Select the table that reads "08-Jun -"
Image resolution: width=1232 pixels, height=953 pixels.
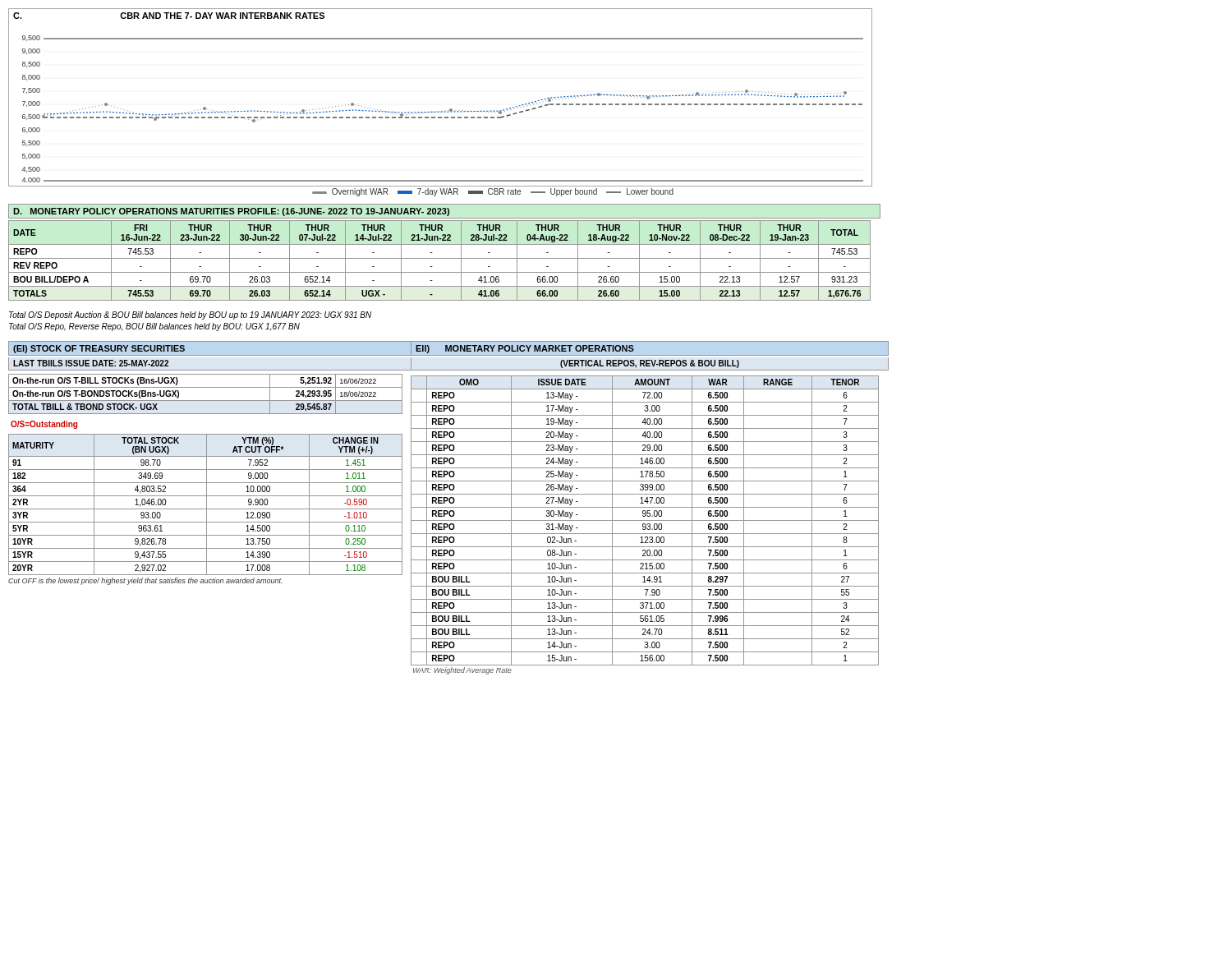pyautogui.click(x=645, y=524)
